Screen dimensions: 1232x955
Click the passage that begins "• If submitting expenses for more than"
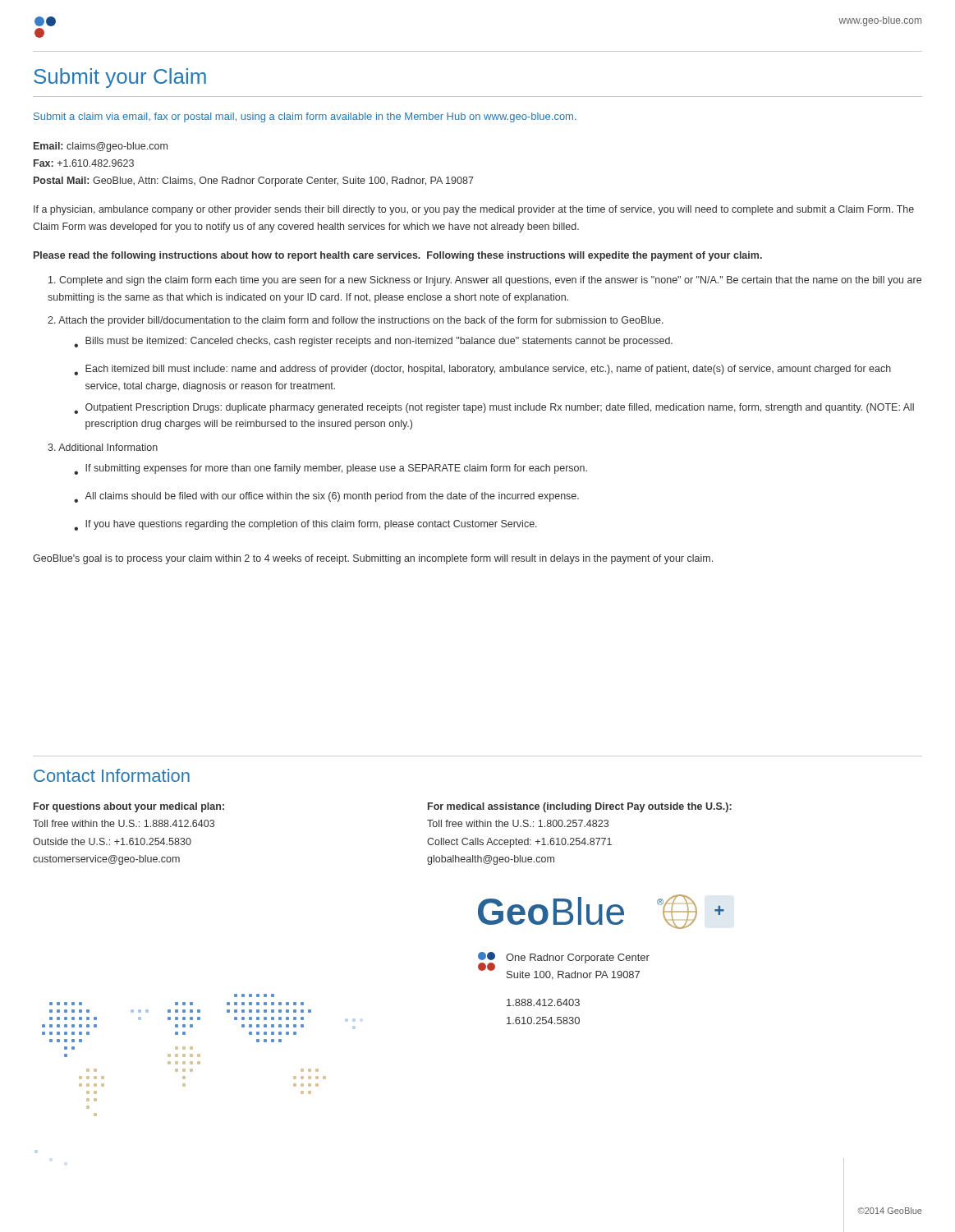click(331, 472)
